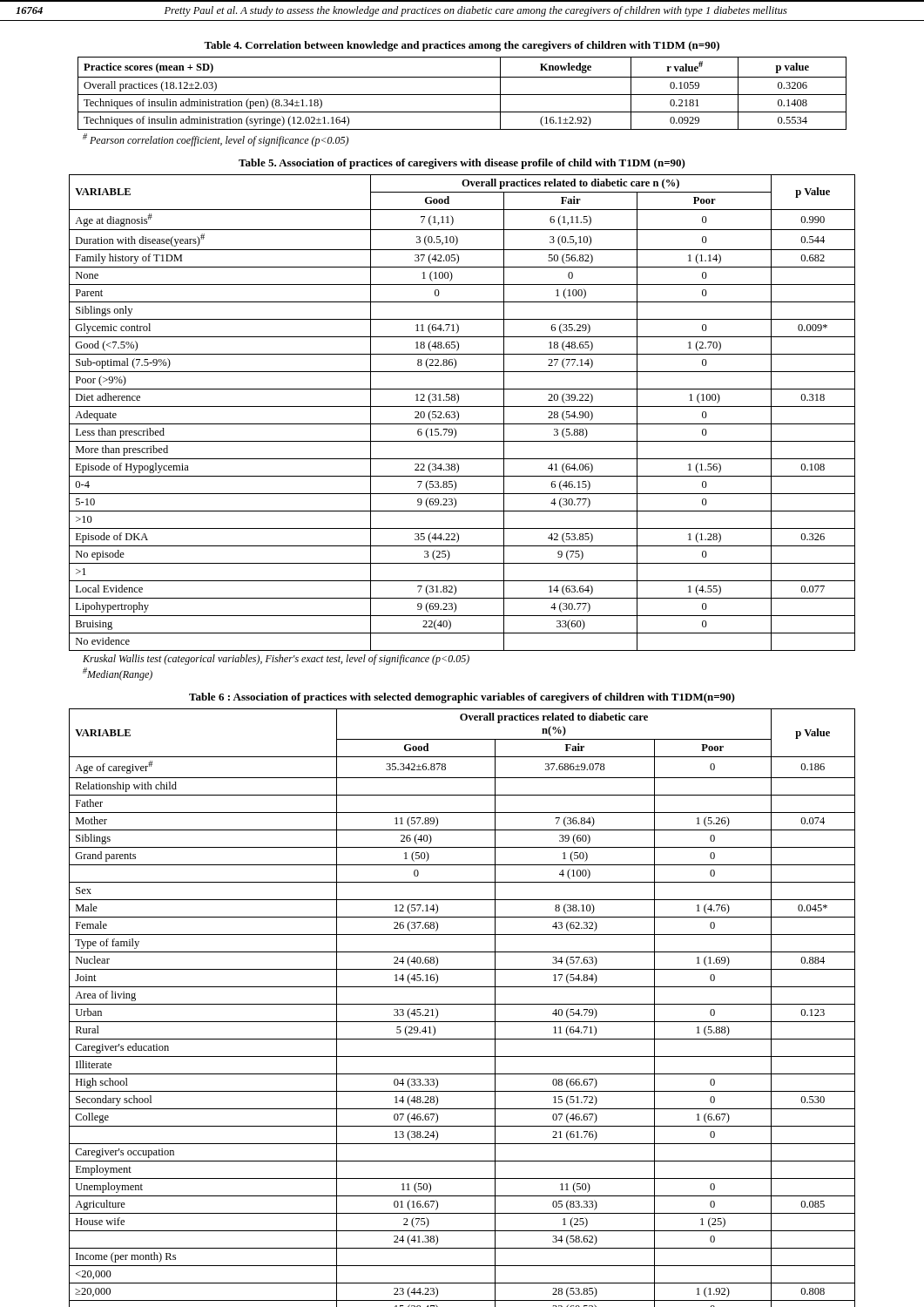Locate the caption containing "Table 4. Correlation between knowledge and practices among"
924x1307 pixels.
click(x=462, y=45)
